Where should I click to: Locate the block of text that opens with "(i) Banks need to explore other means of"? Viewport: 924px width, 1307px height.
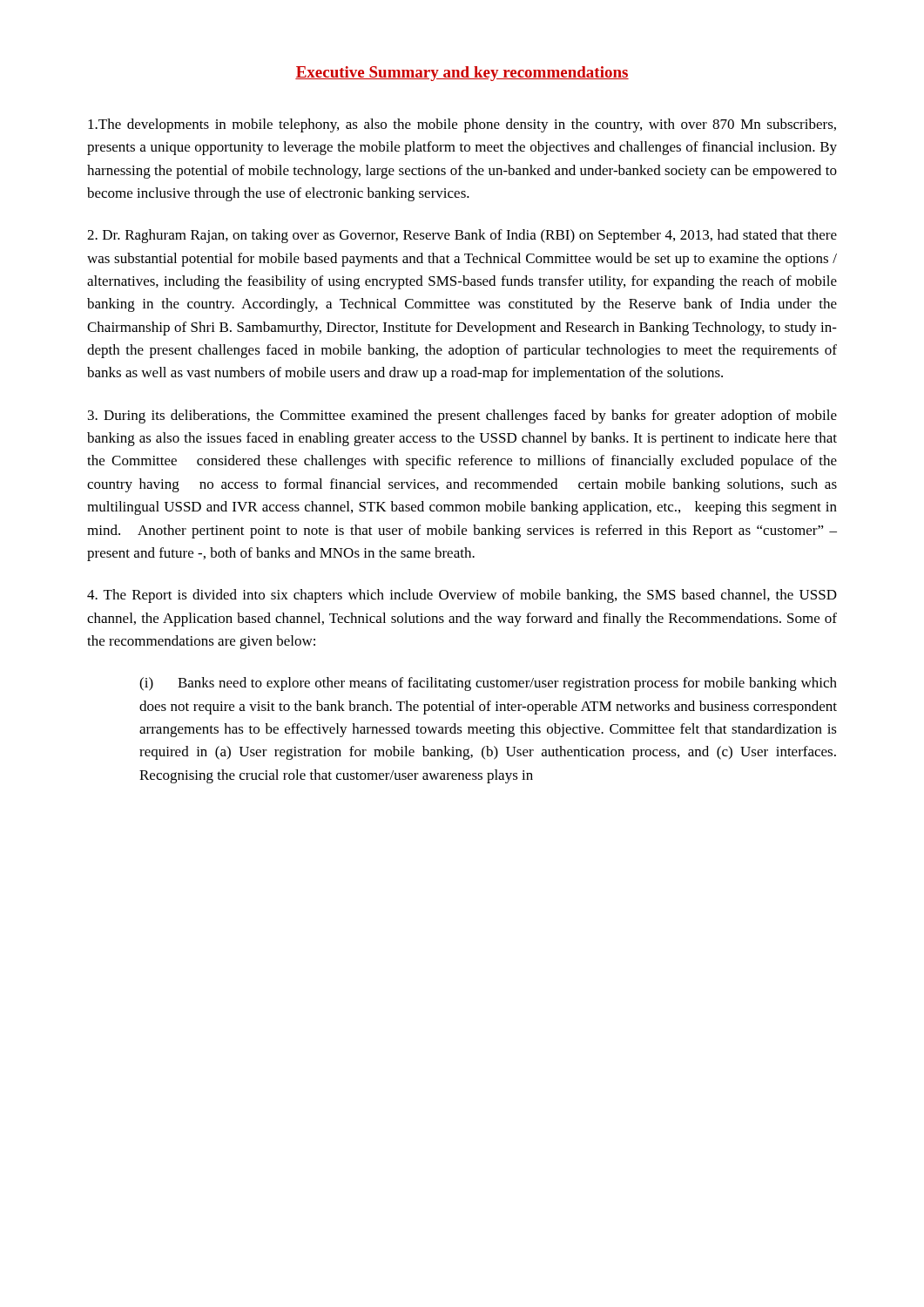click(488, 729)
